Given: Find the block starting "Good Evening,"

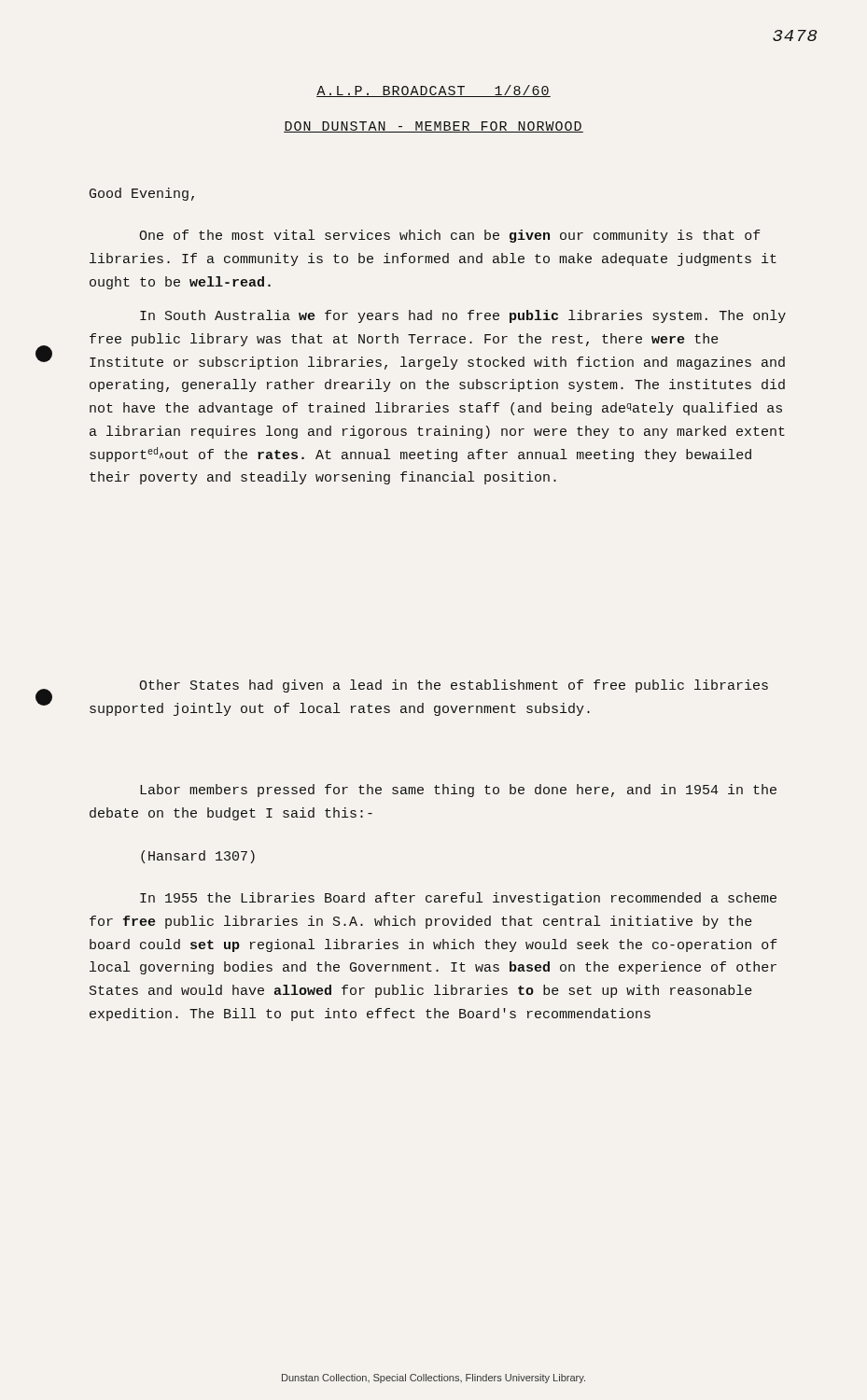Looking at the screenshot, I should 143,195.
